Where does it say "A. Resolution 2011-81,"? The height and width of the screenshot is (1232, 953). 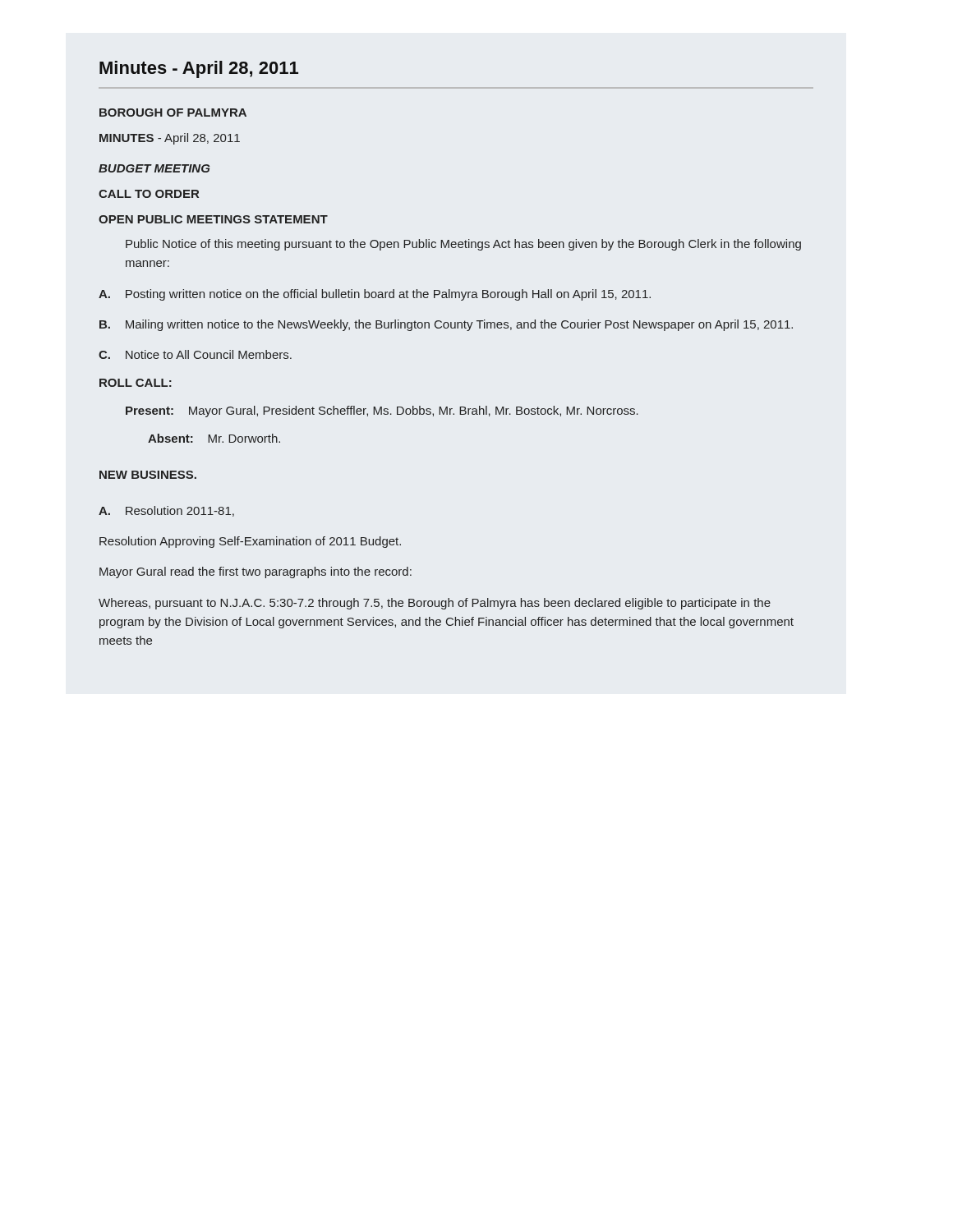pyautogui.click(x=167, y=510)
